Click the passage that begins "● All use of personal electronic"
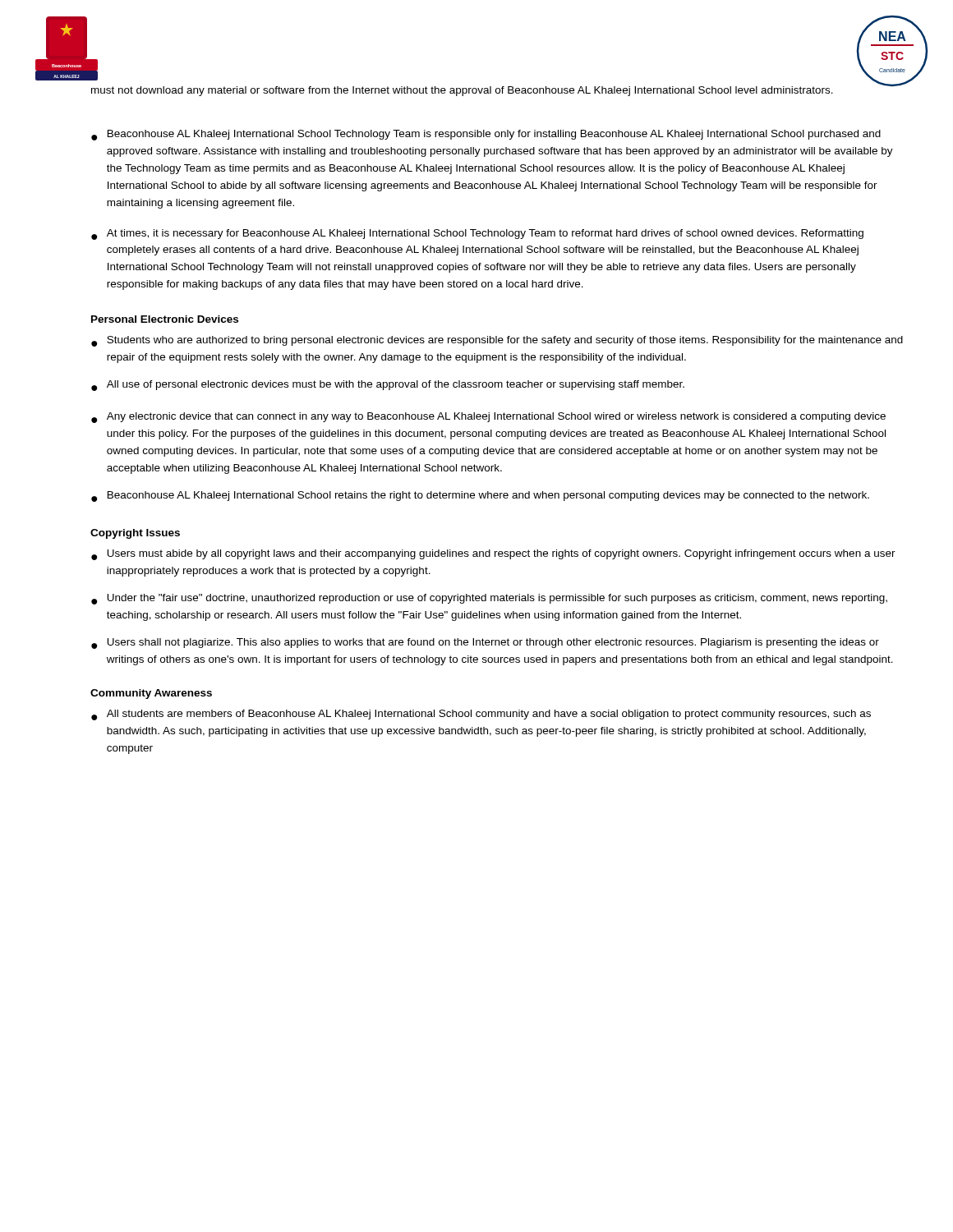 click(x=388, y=387)
